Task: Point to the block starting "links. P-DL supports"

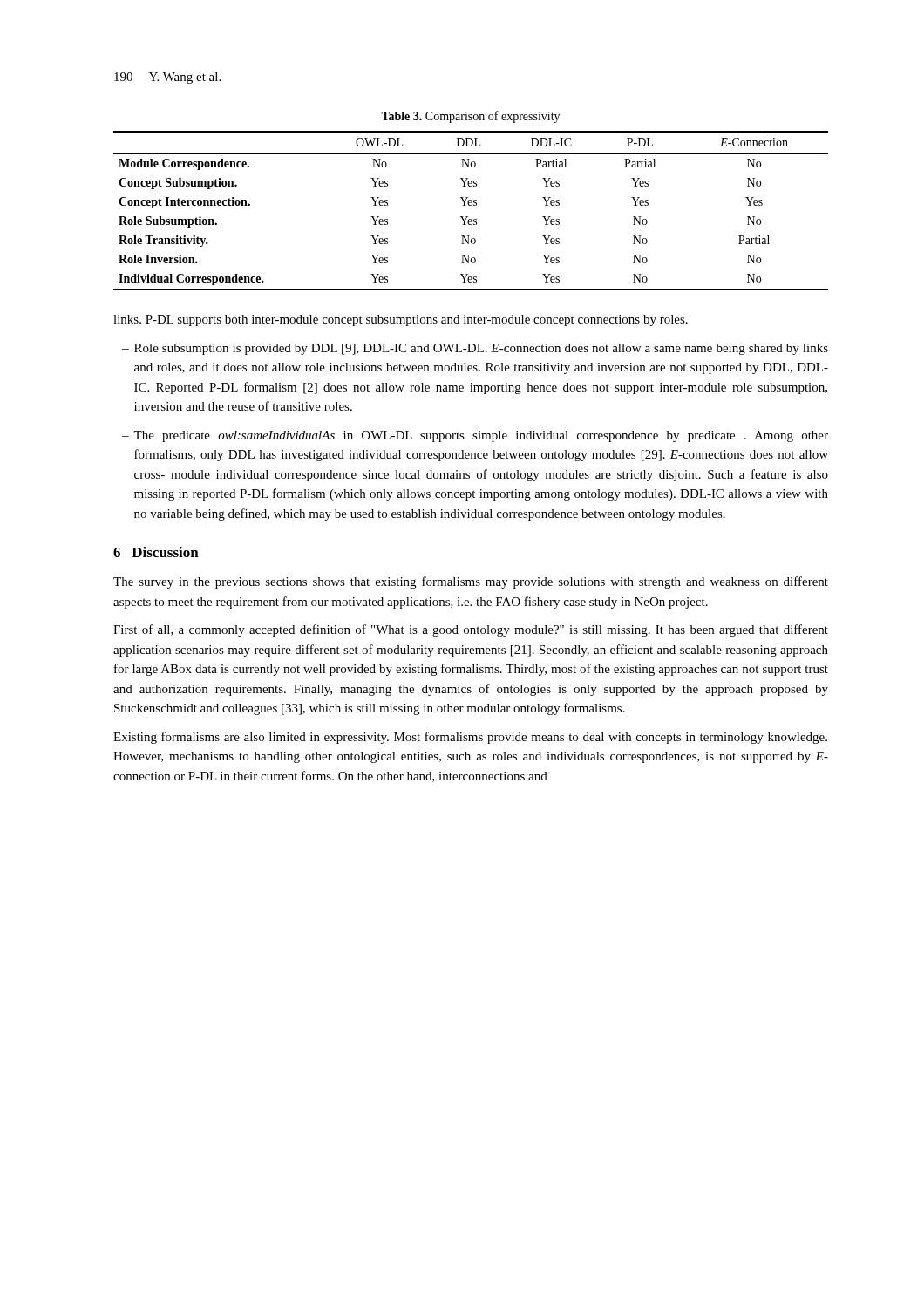Action: tap(401, 319)
